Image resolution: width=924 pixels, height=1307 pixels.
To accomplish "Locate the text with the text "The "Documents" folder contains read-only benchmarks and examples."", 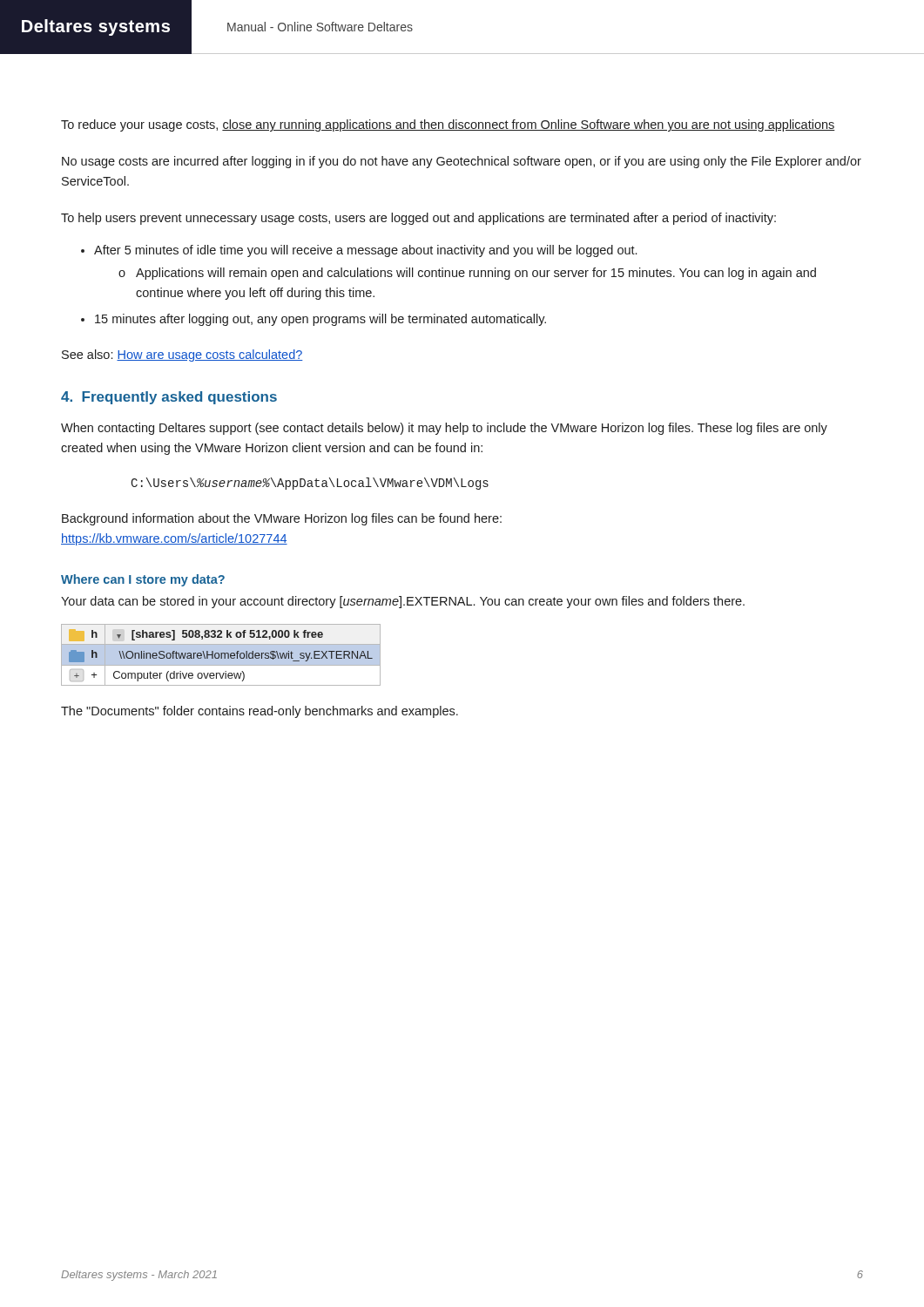I will [x=260, y=711].
